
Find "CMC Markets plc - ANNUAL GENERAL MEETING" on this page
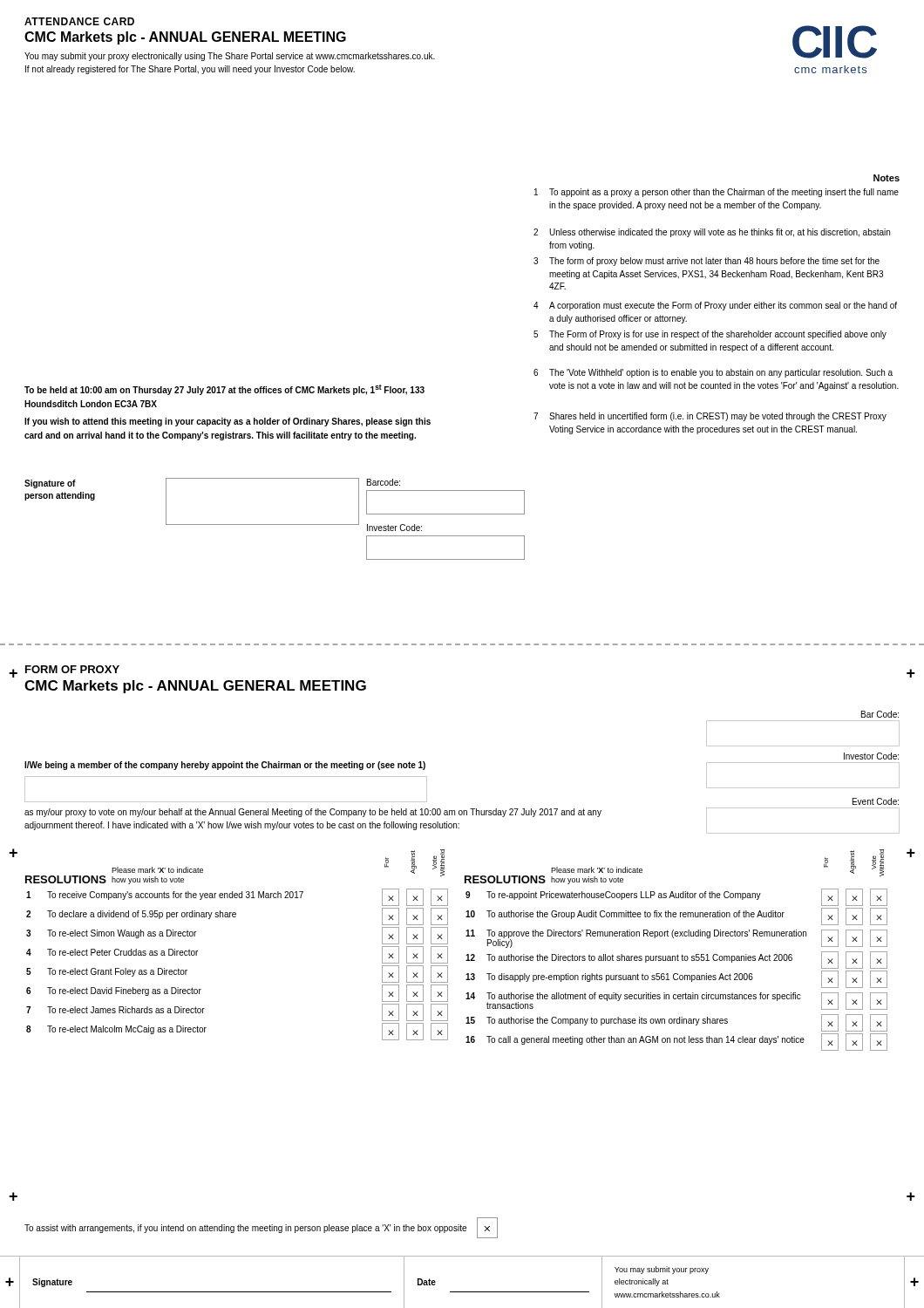pos(185,37)
